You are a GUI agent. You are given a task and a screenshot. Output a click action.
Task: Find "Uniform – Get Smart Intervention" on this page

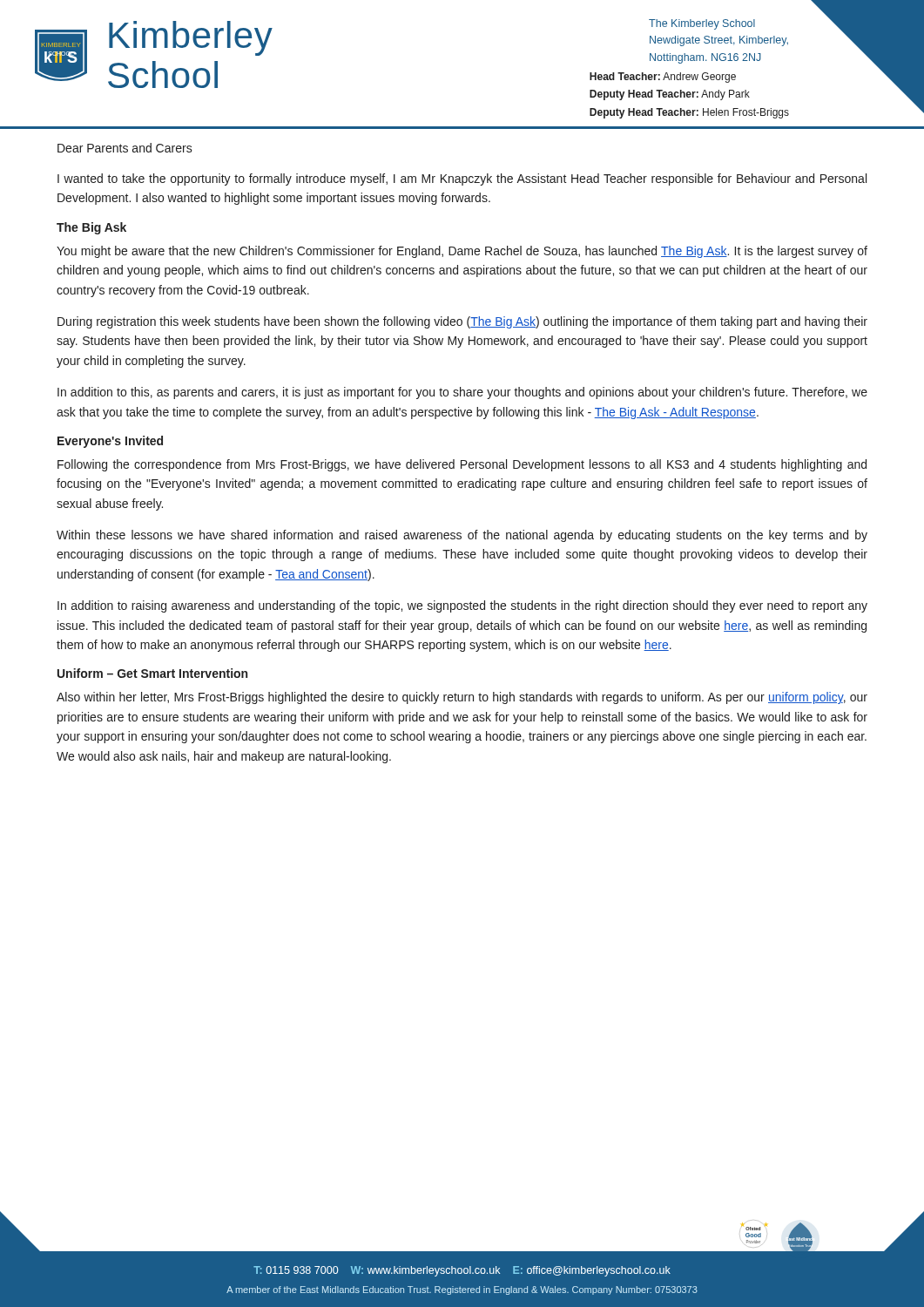[x=153, y=674]
